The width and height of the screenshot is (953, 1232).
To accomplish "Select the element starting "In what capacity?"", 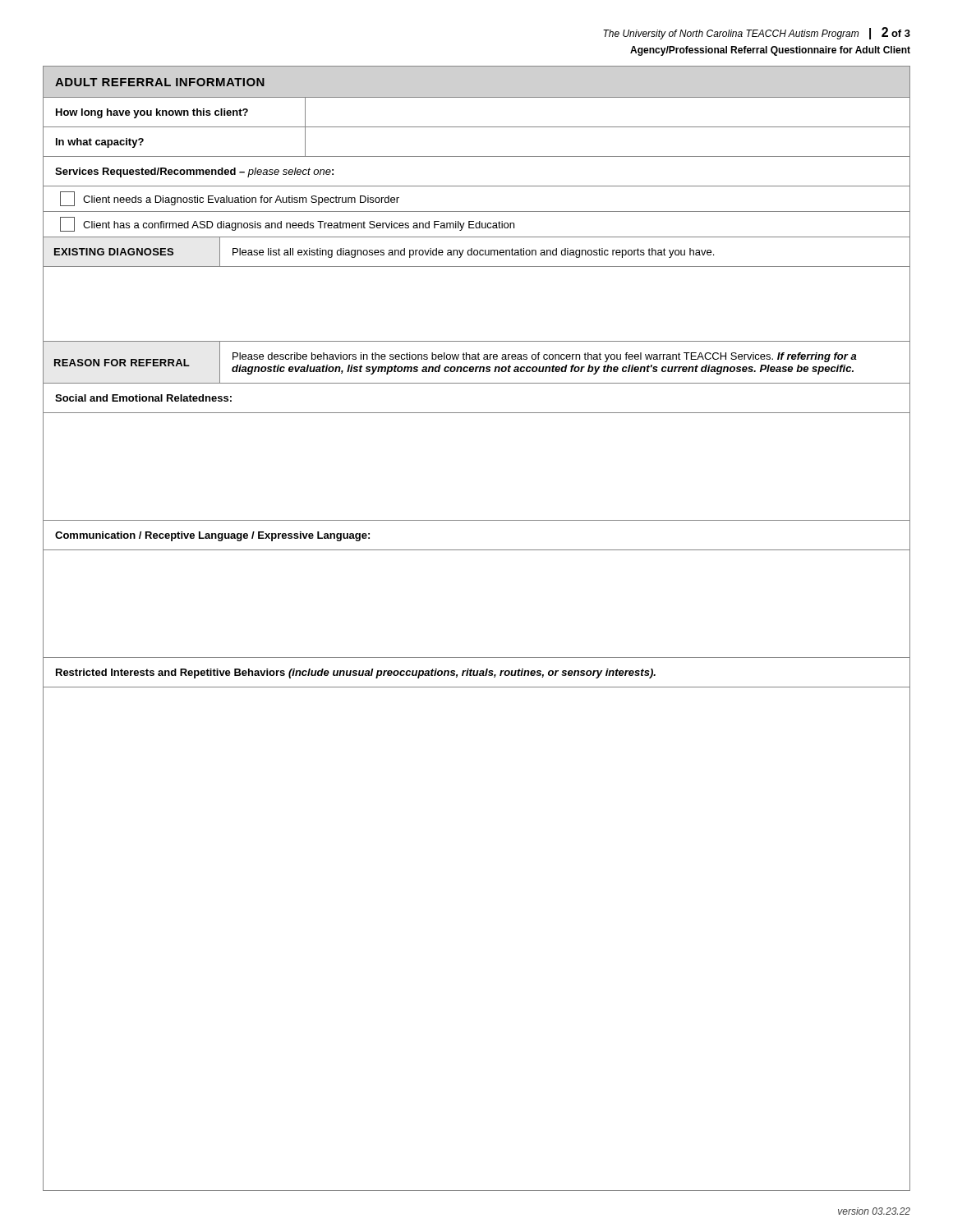I will (100, 142).
